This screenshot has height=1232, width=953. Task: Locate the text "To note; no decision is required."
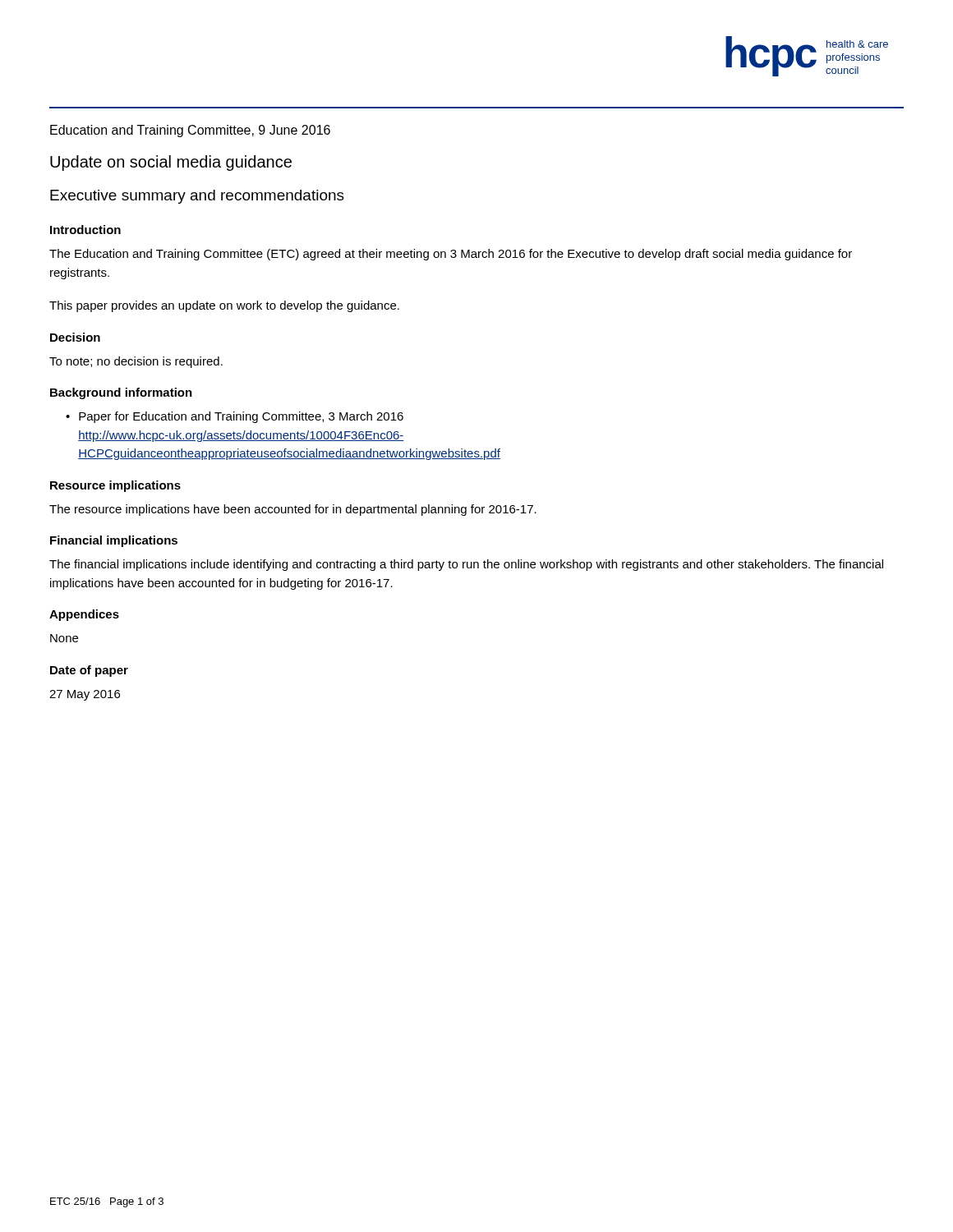(136, 361)
